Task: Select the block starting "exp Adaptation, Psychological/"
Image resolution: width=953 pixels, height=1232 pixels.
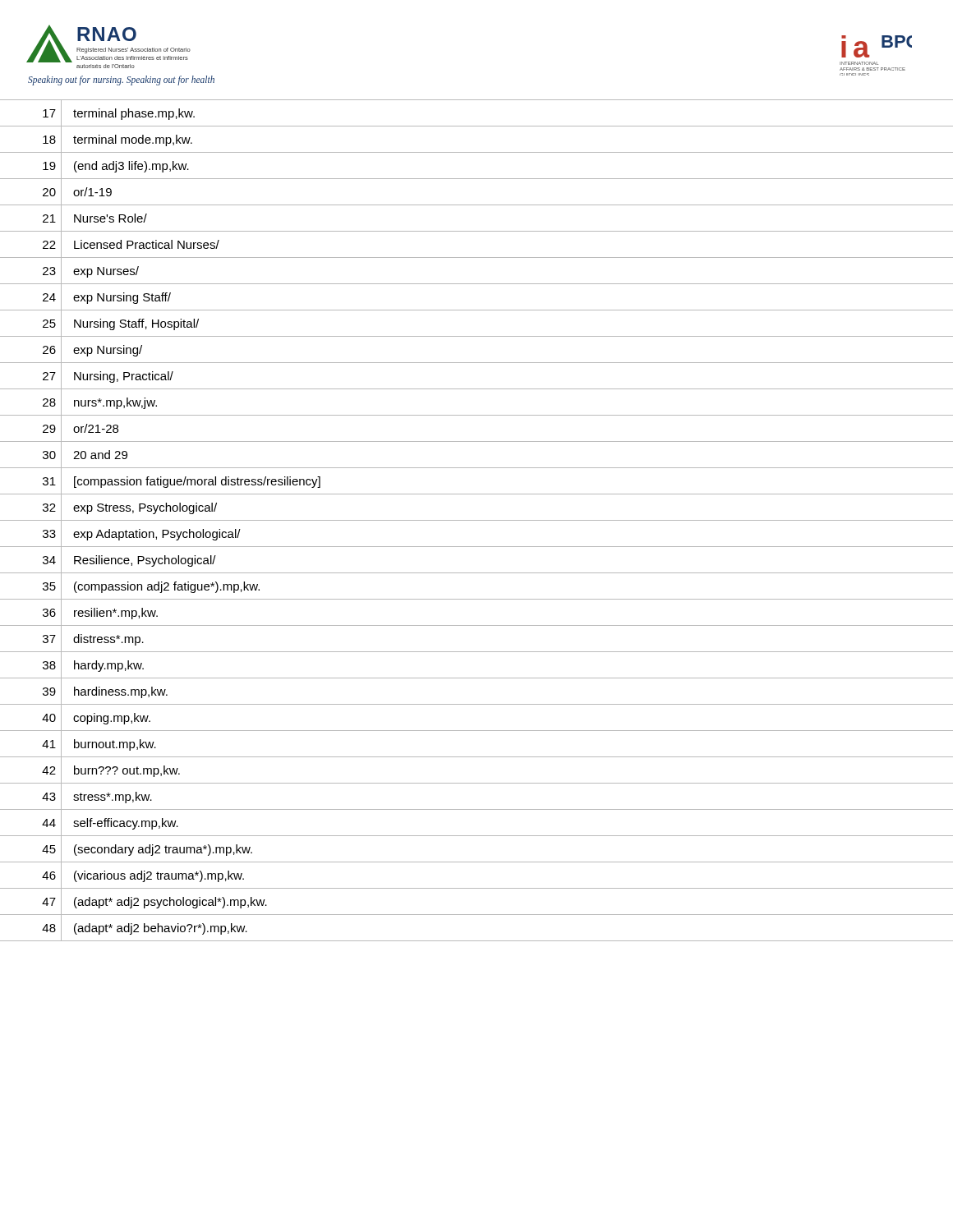Action: 157,534
